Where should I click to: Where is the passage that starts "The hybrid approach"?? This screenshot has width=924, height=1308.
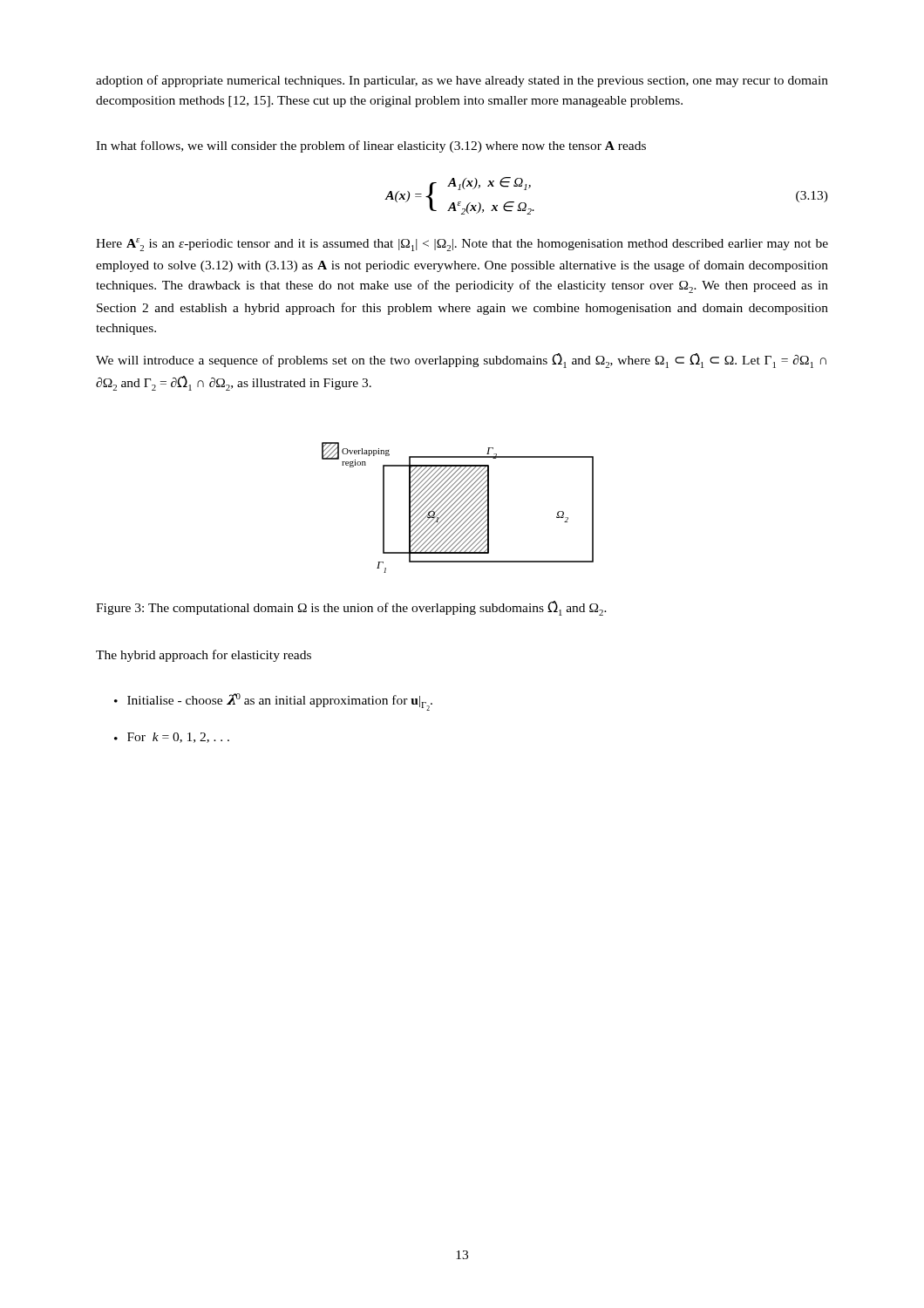coord(204,654)
